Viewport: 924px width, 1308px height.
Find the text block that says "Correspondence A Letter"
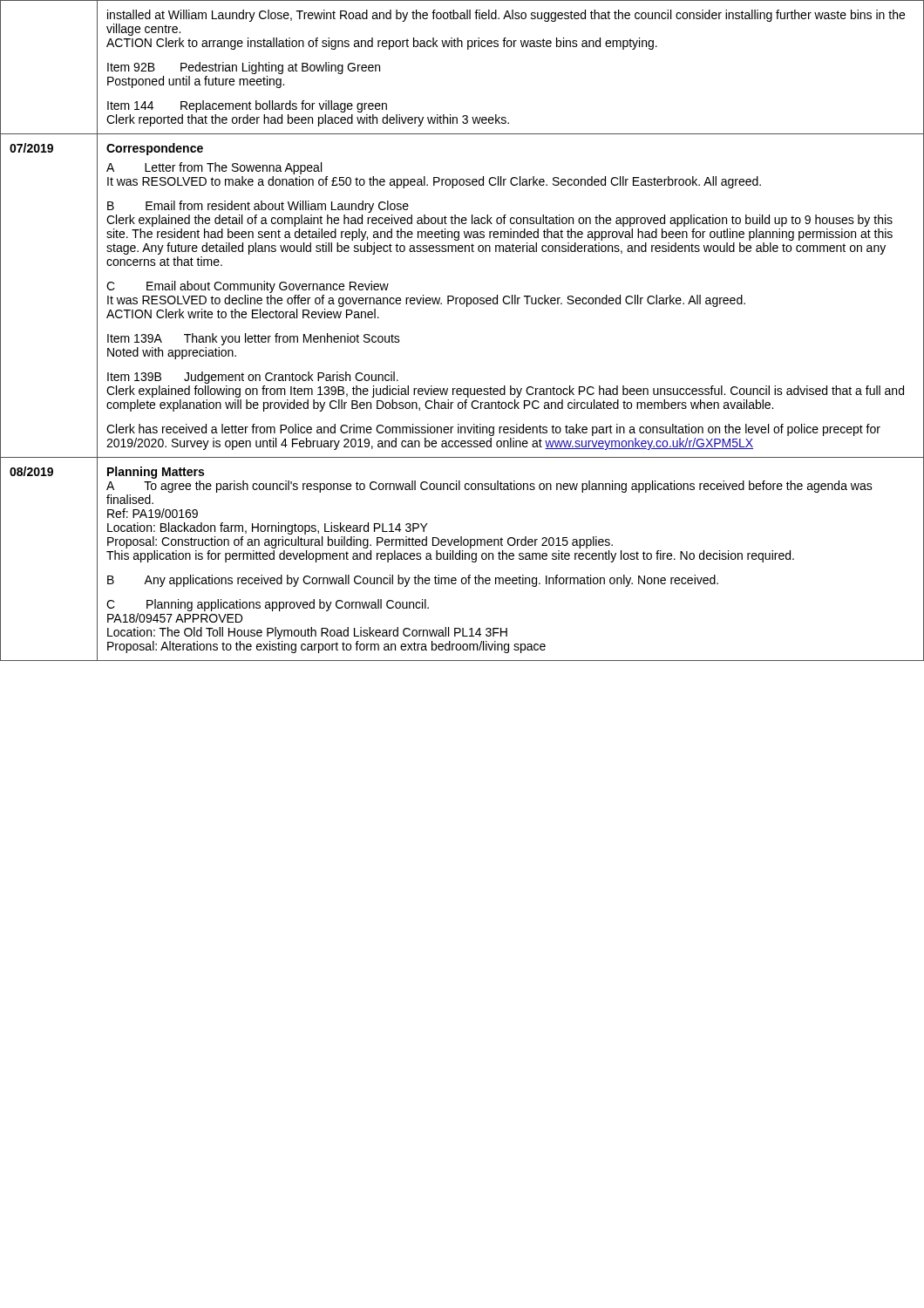click(510, 296)
